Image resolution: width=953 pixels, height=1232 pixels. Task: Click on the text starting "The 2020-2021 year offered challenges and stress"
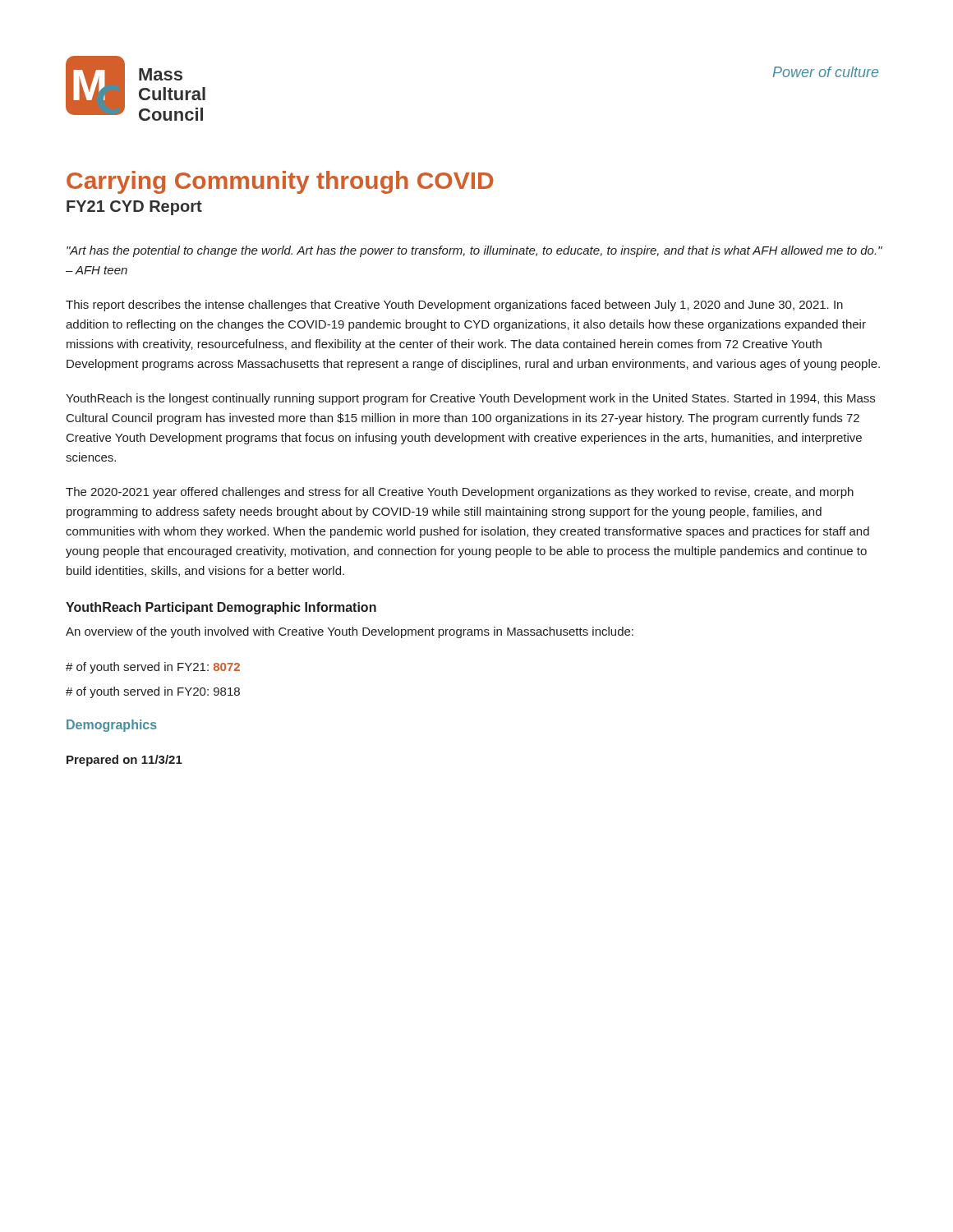[x=468, y=531]
